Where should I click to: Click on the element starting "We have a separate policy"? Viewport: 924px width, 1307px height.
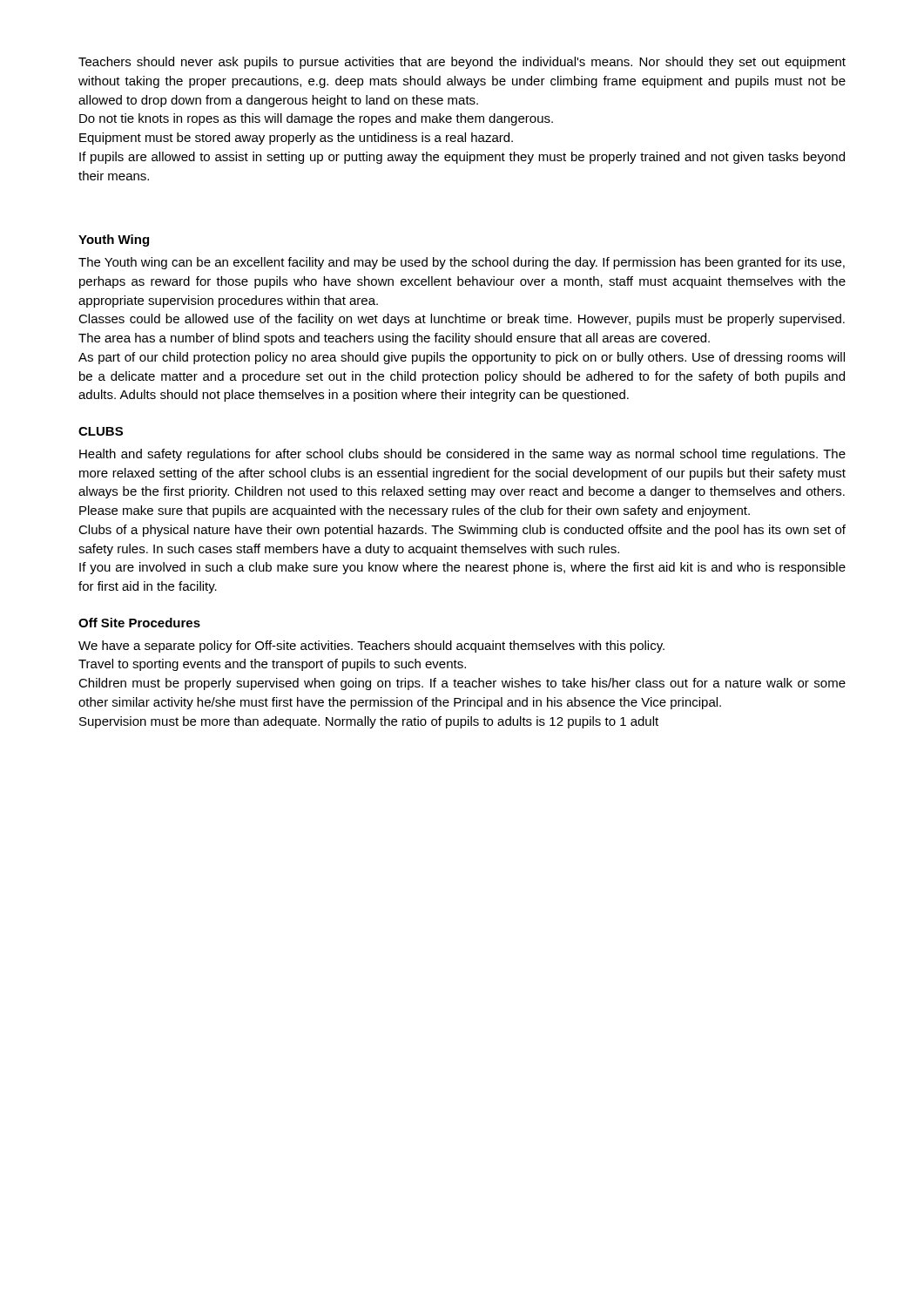coord(462,683)
